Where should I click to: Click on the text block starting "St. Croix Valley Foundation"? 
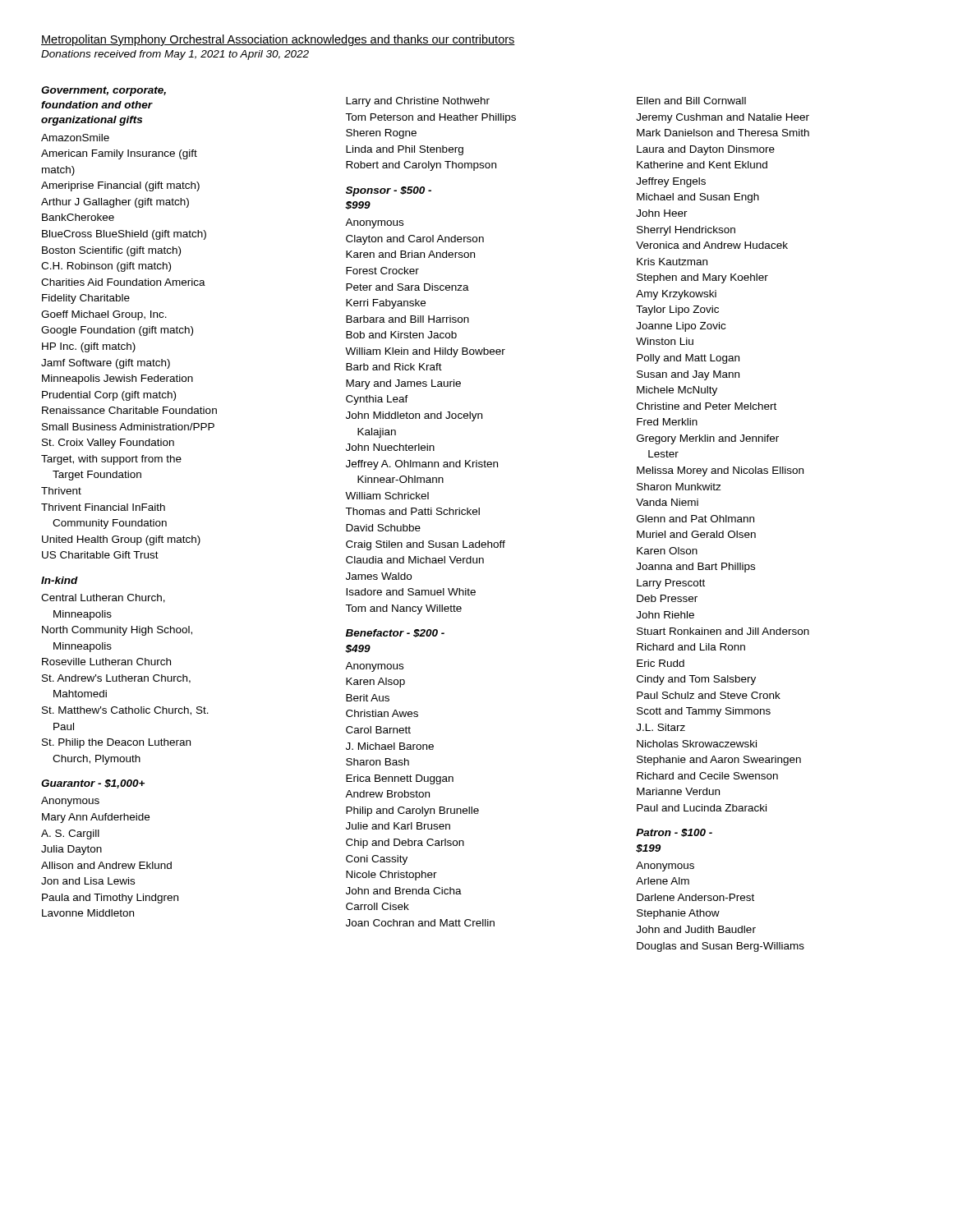pyautogui.click(x=108, y=443)
